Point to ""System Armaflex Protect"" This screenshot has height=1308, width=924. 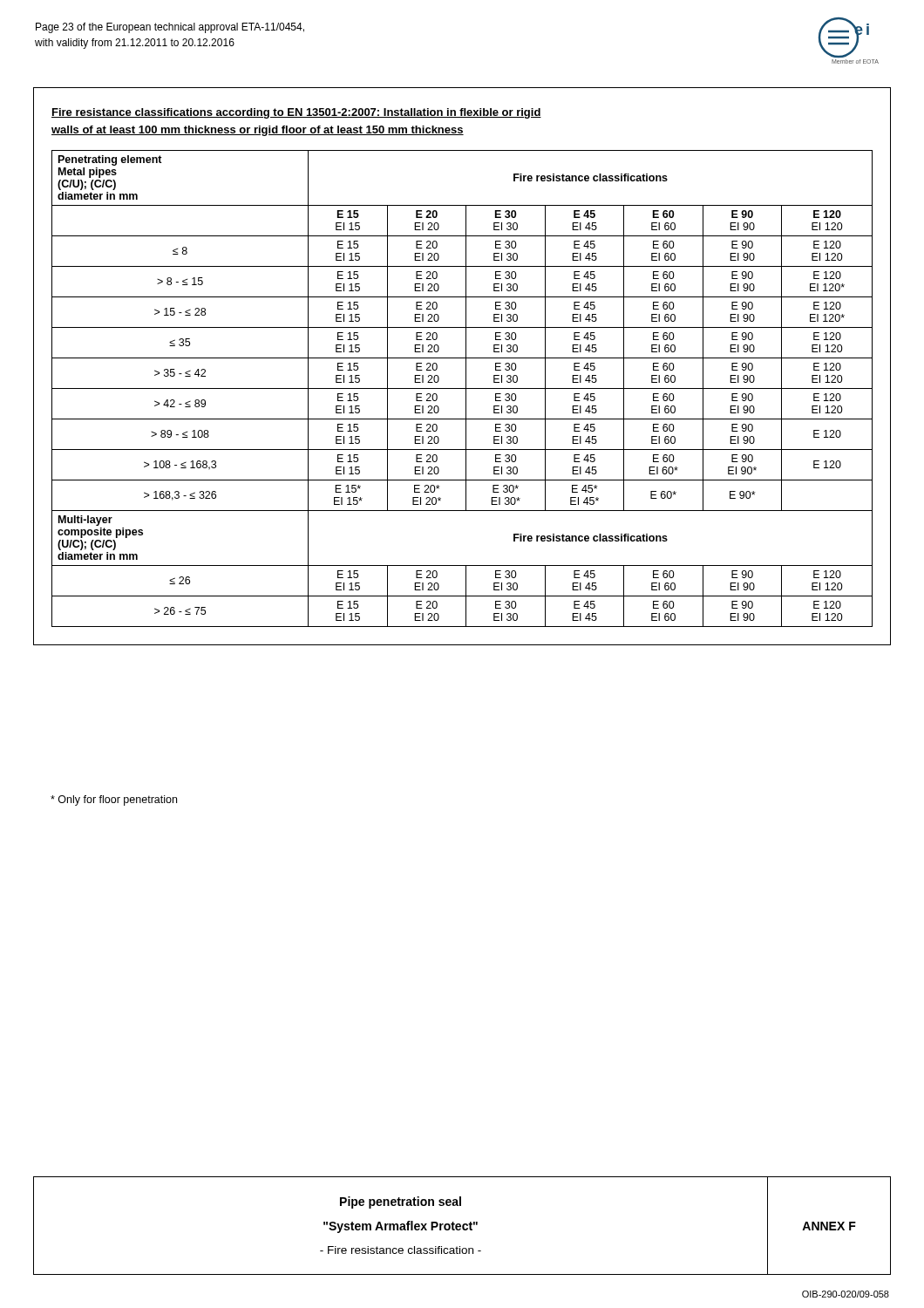point(401,1226)
